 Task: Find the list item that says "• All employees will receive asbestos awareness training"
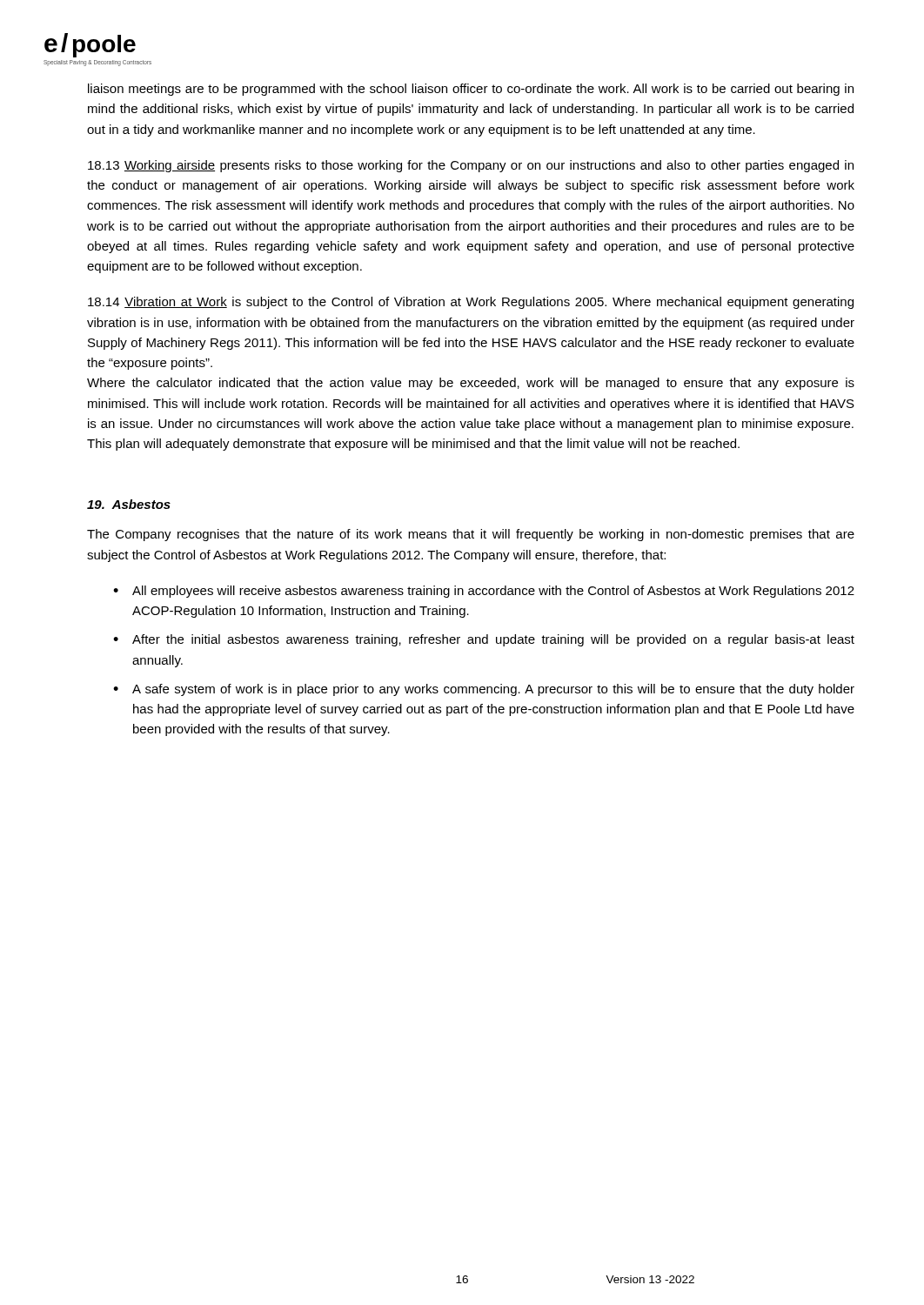pyautogui.click(x=484, y=600)
